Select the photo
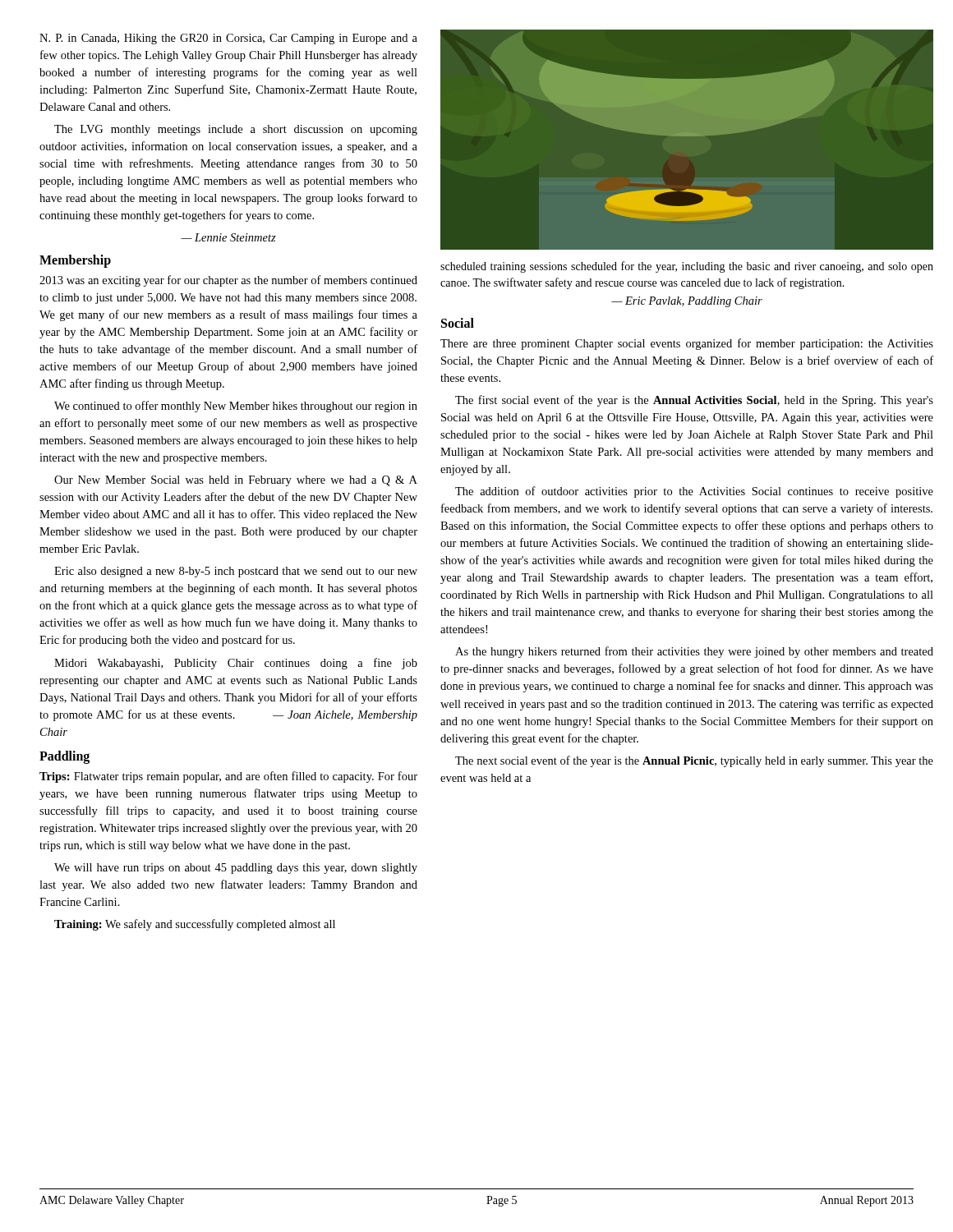Viewport: 953px width, 1232px height. coord(687,141)
